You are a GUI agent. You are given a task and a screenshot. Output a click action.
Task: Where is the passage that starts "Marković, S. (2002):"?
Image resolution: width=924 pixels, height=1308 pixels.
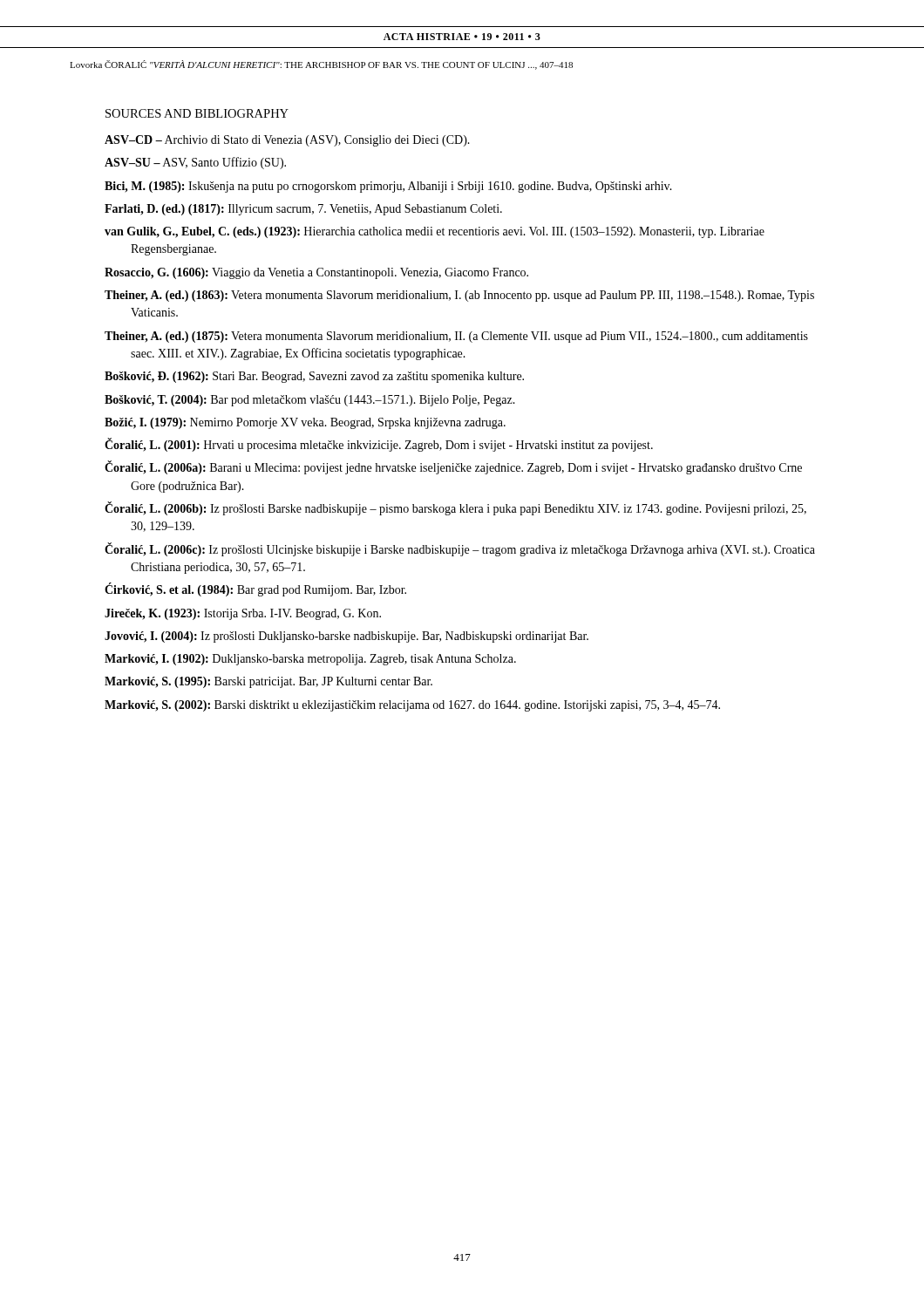413,705
